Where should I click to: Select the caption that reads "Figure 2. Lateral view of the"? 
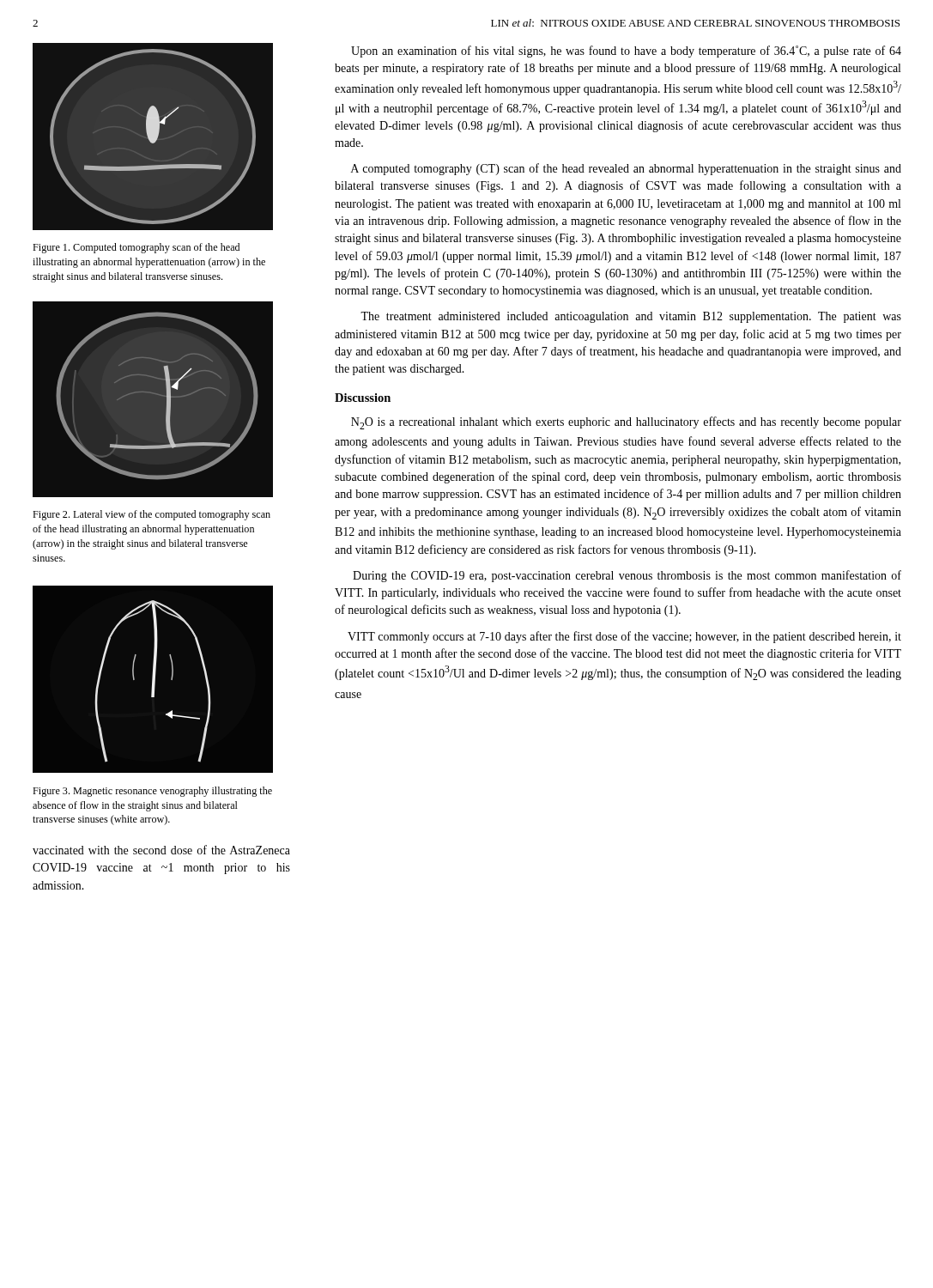click(152, 536)
